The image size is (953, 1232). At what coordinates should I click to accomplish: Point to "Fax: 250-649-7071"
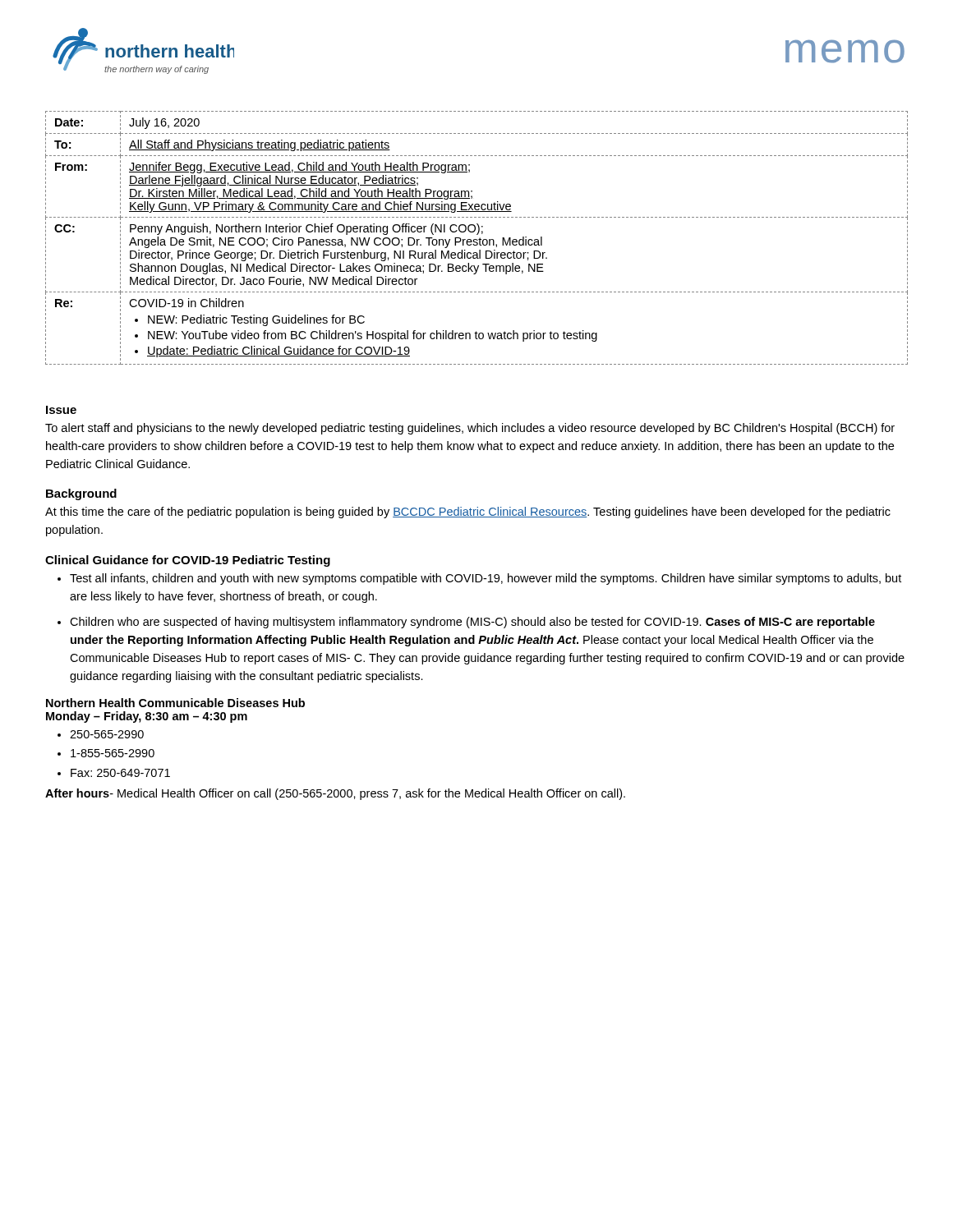click(x=120, y=773)
